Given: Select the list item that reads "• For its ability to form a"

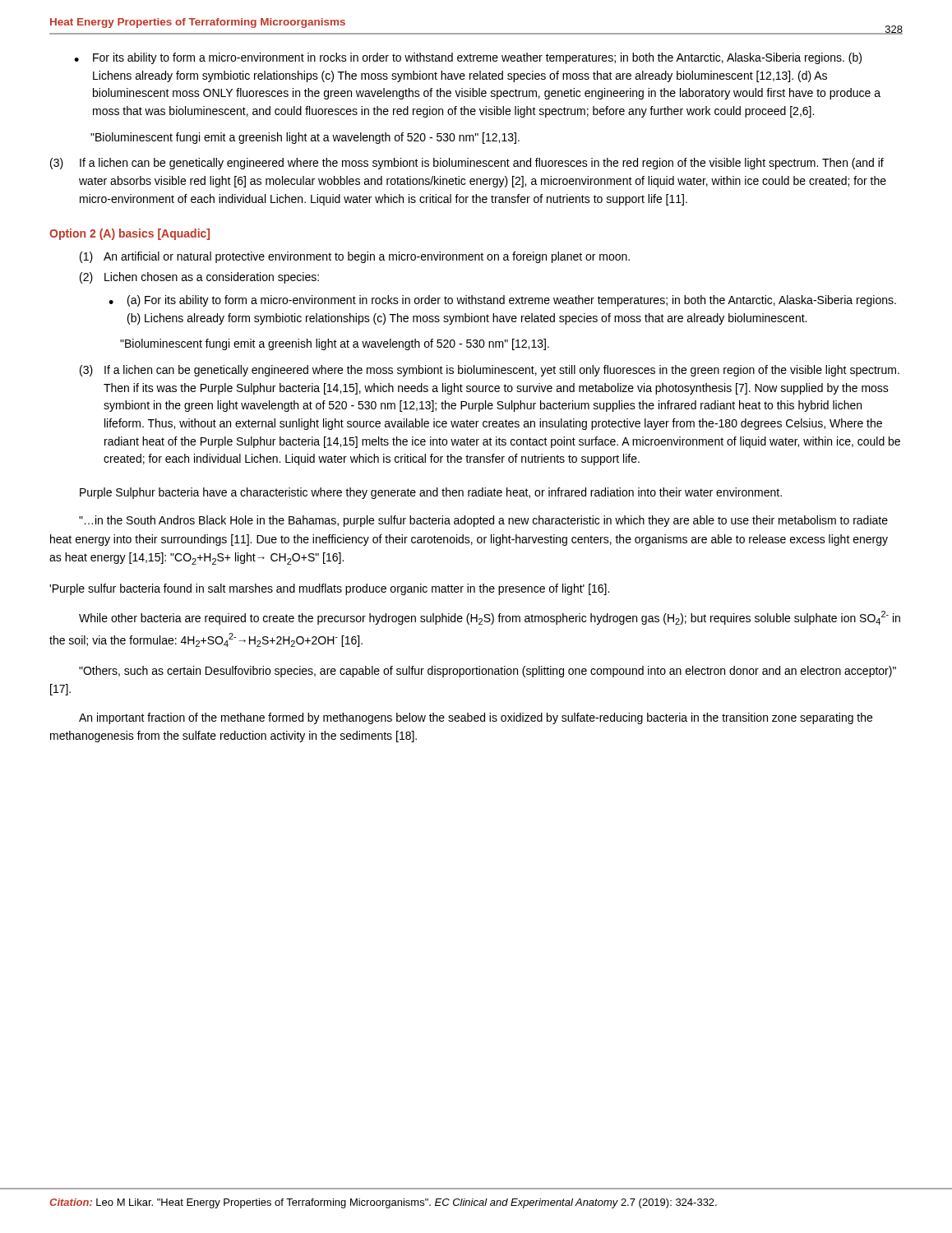Looking at the screenshot, I should (488, 85).
